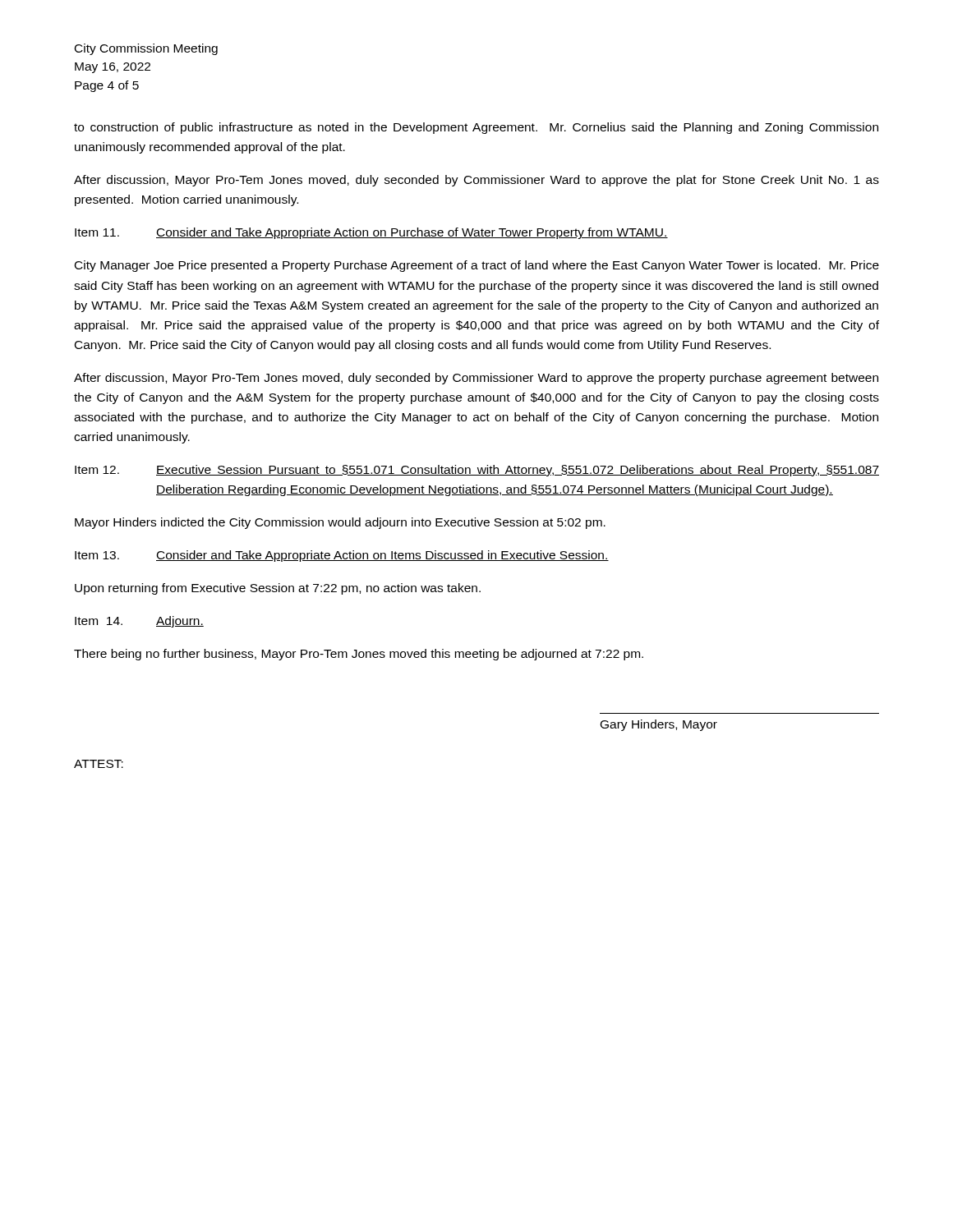953x1232 pixels.
Task: Point to the block beginning "Mayor Hinders indicted the City Commission would adjourn"
Action: (x=340, y=522)
